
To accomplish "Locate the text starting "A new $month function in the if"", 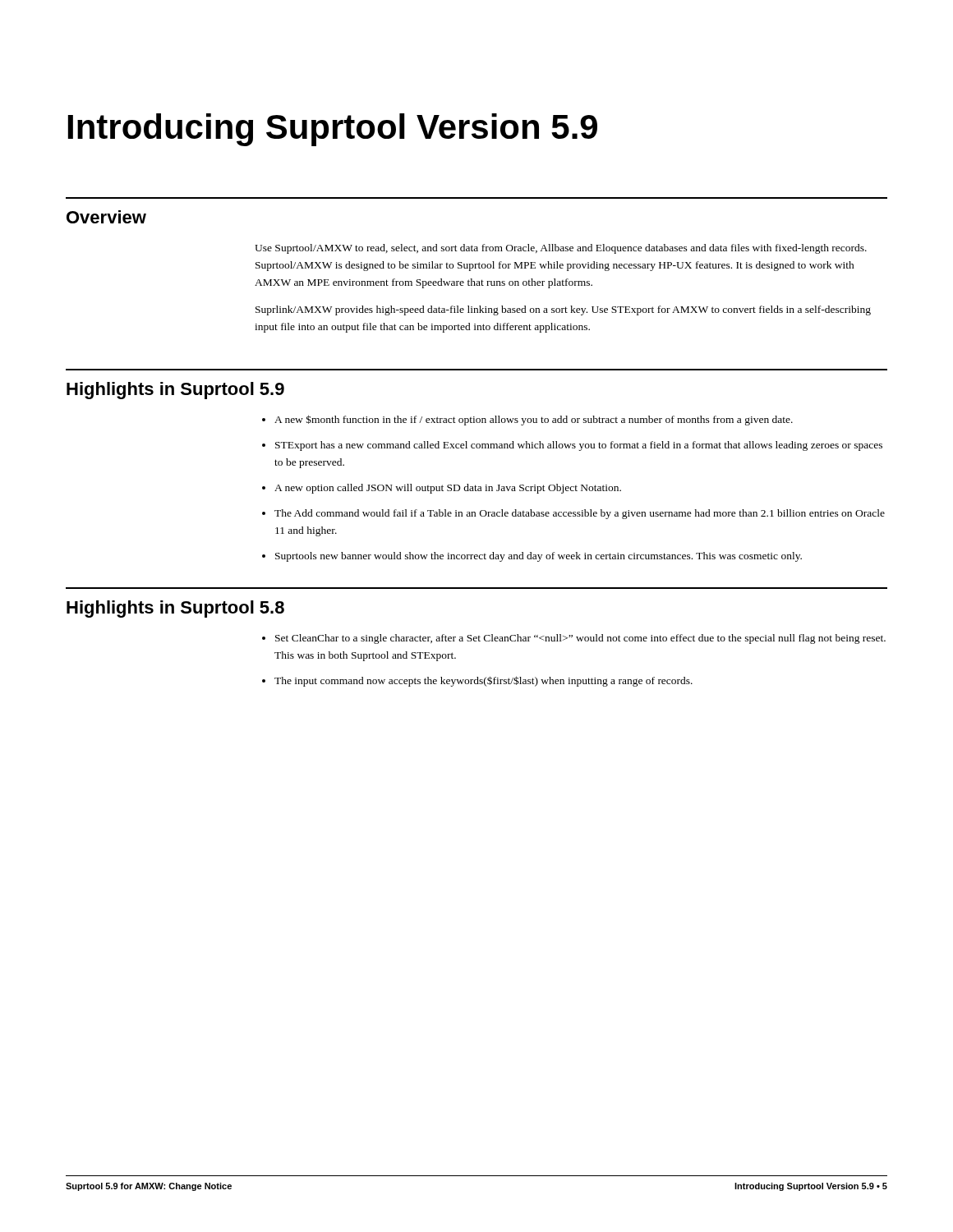I will tap(534, 419).
